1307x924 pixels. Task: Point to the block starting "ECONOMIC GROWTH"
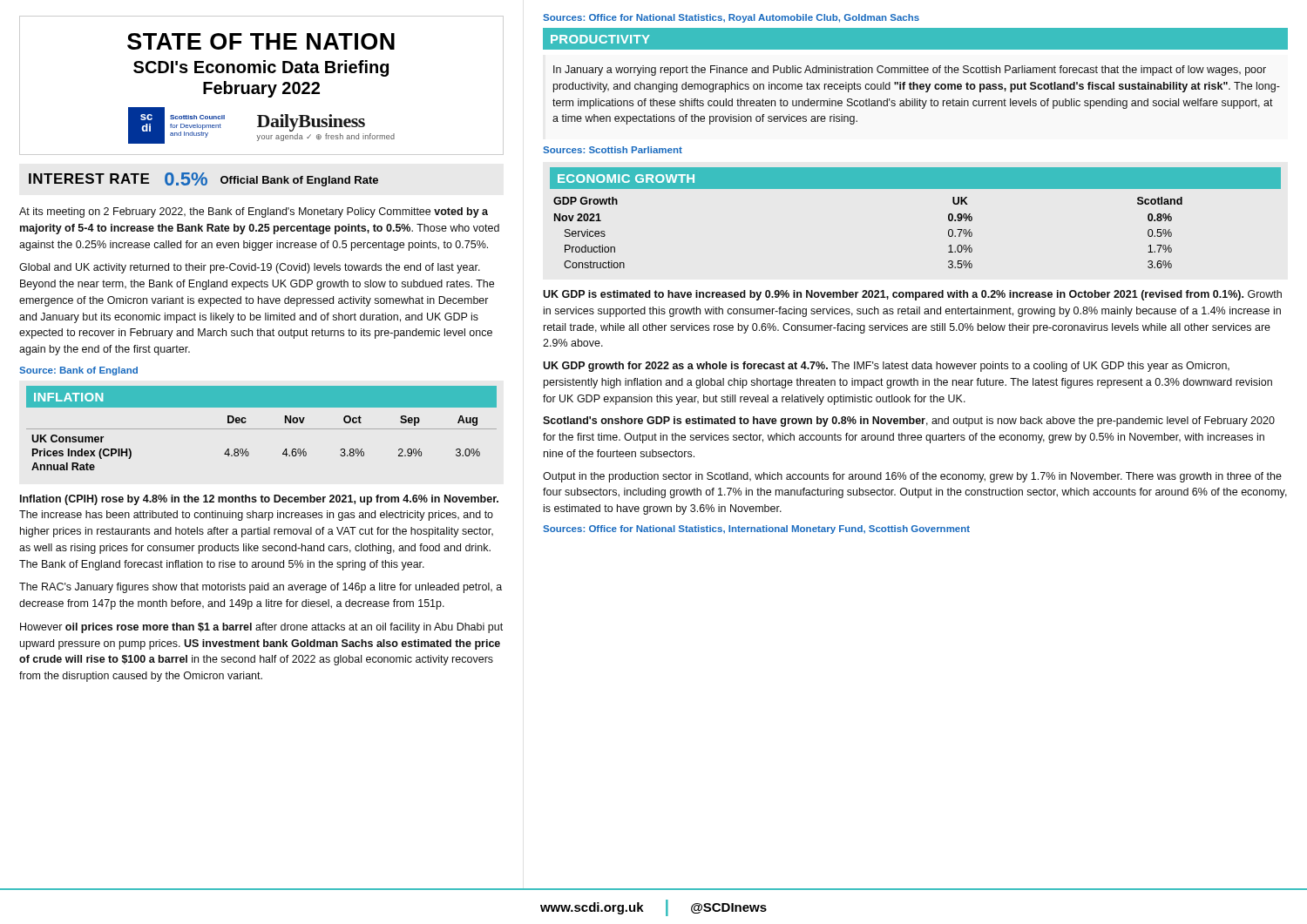tap(626, 178)
